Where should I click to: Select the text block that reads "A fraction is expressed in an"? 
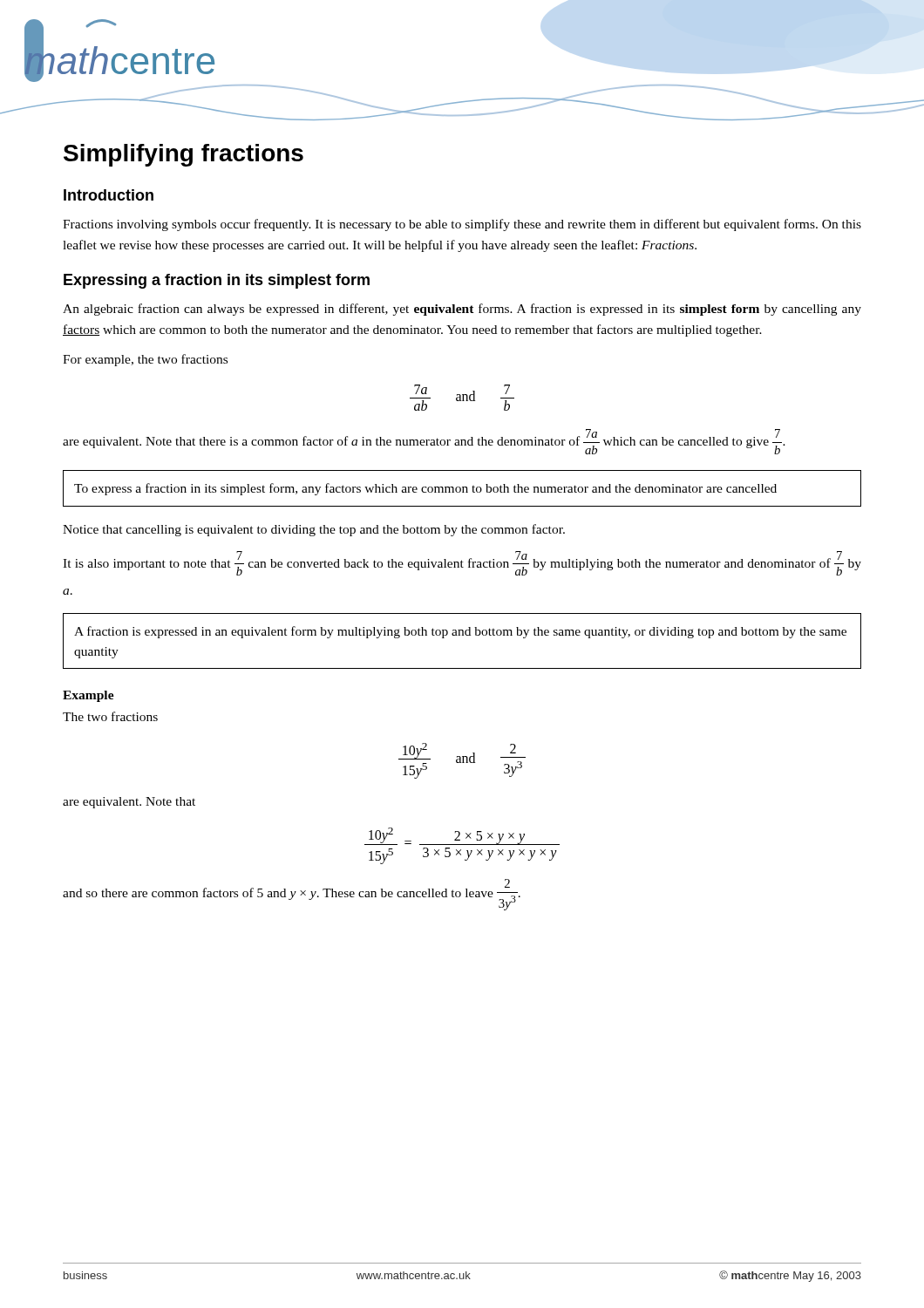coord(462,641)
